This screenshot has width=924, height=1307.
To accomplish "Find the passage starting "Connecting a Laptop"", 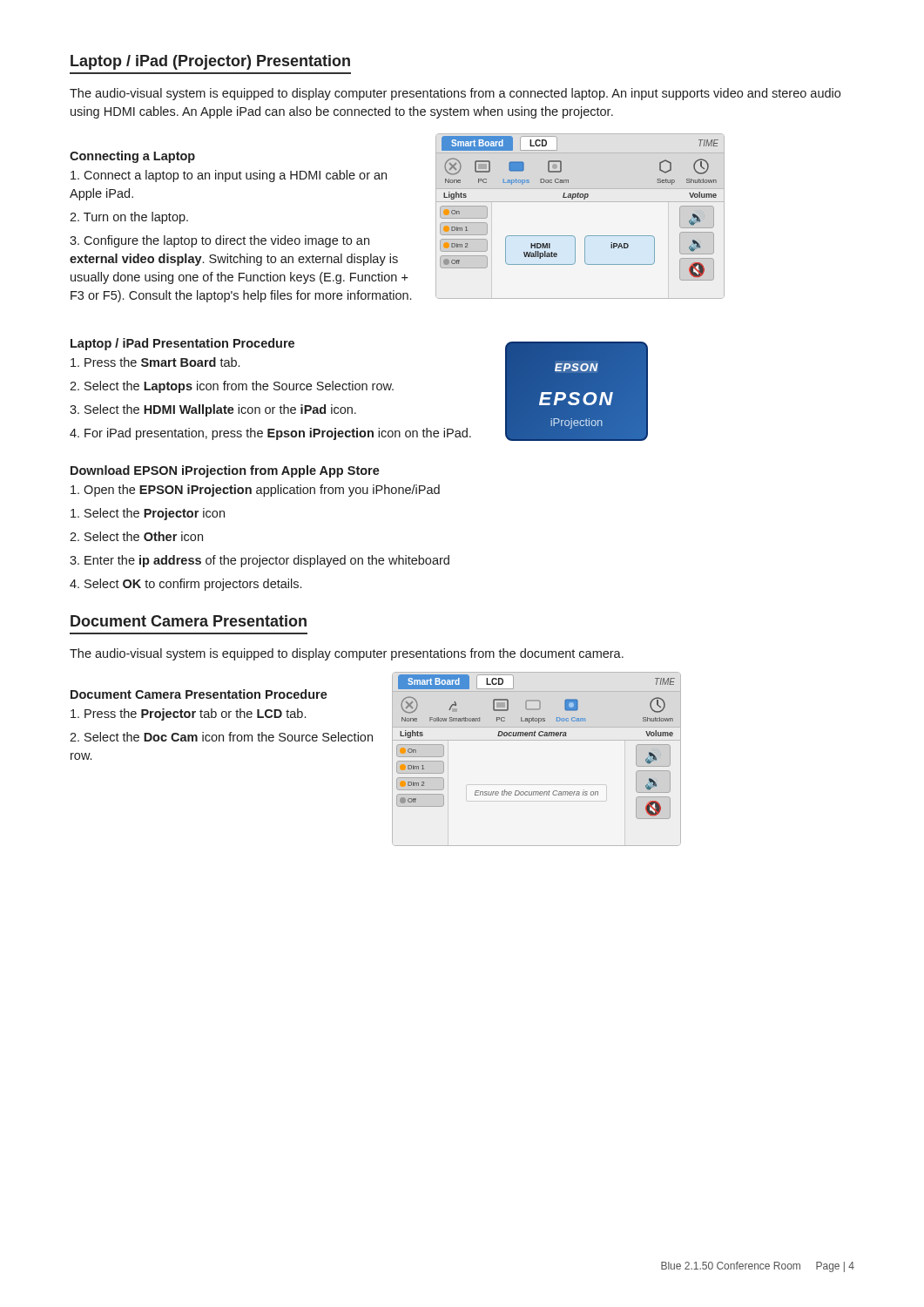I will [x=132, y=157].
